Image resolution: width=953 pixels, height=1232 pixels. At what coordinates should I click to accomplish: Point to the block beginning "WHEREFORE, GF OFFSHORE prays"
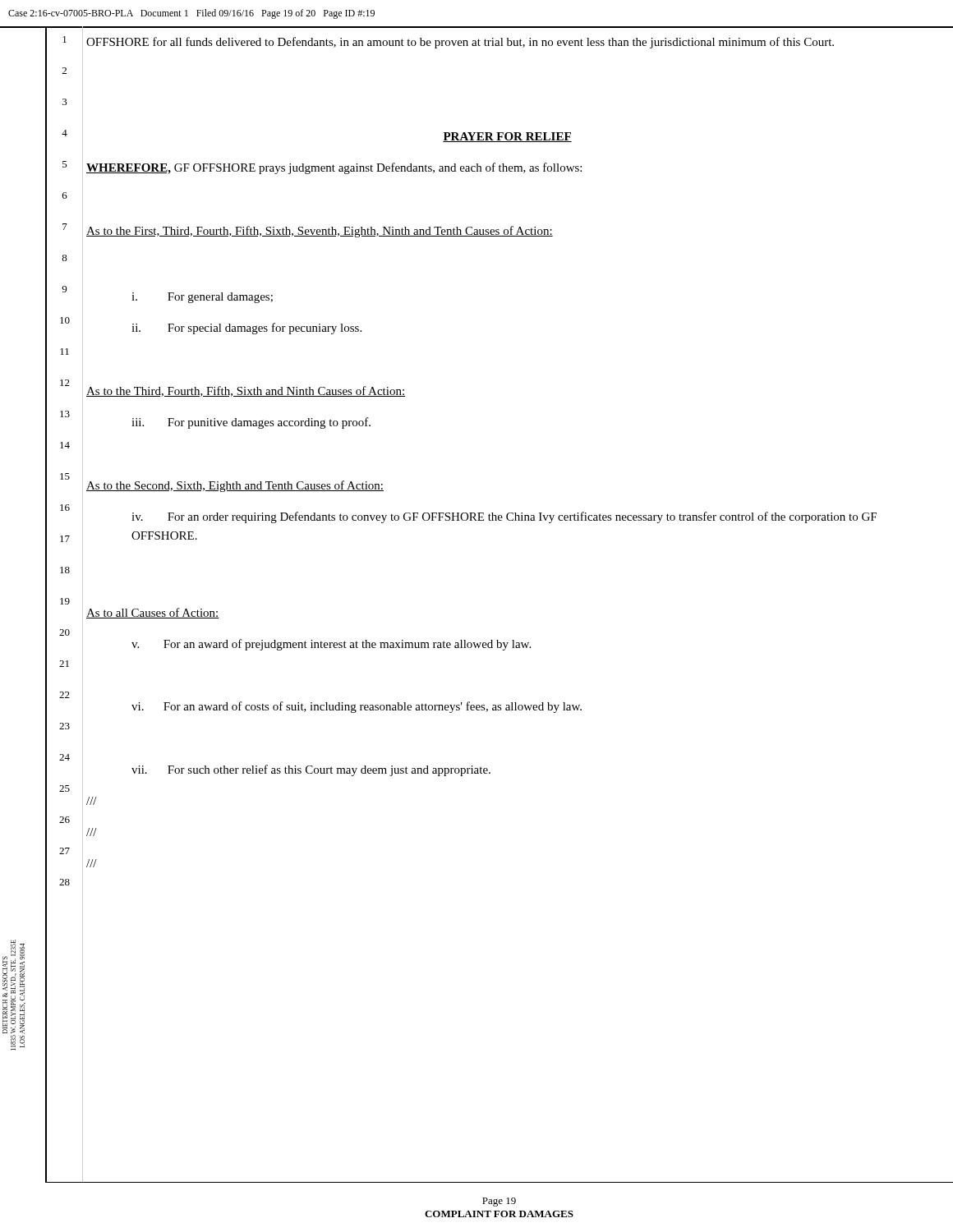[x=335, y=168]
